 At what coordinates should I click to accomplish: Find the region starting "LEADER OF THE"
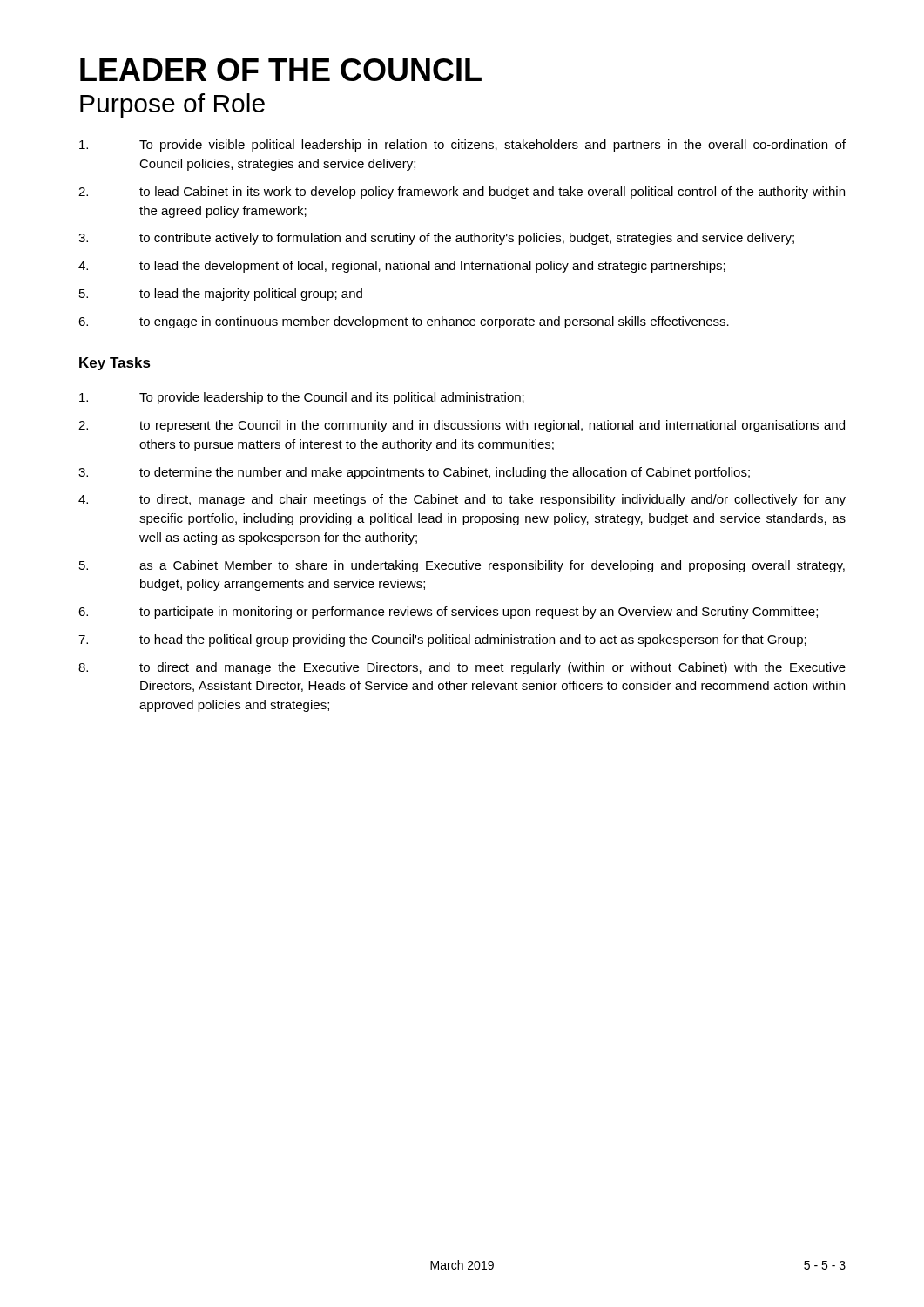pos(462,86)
